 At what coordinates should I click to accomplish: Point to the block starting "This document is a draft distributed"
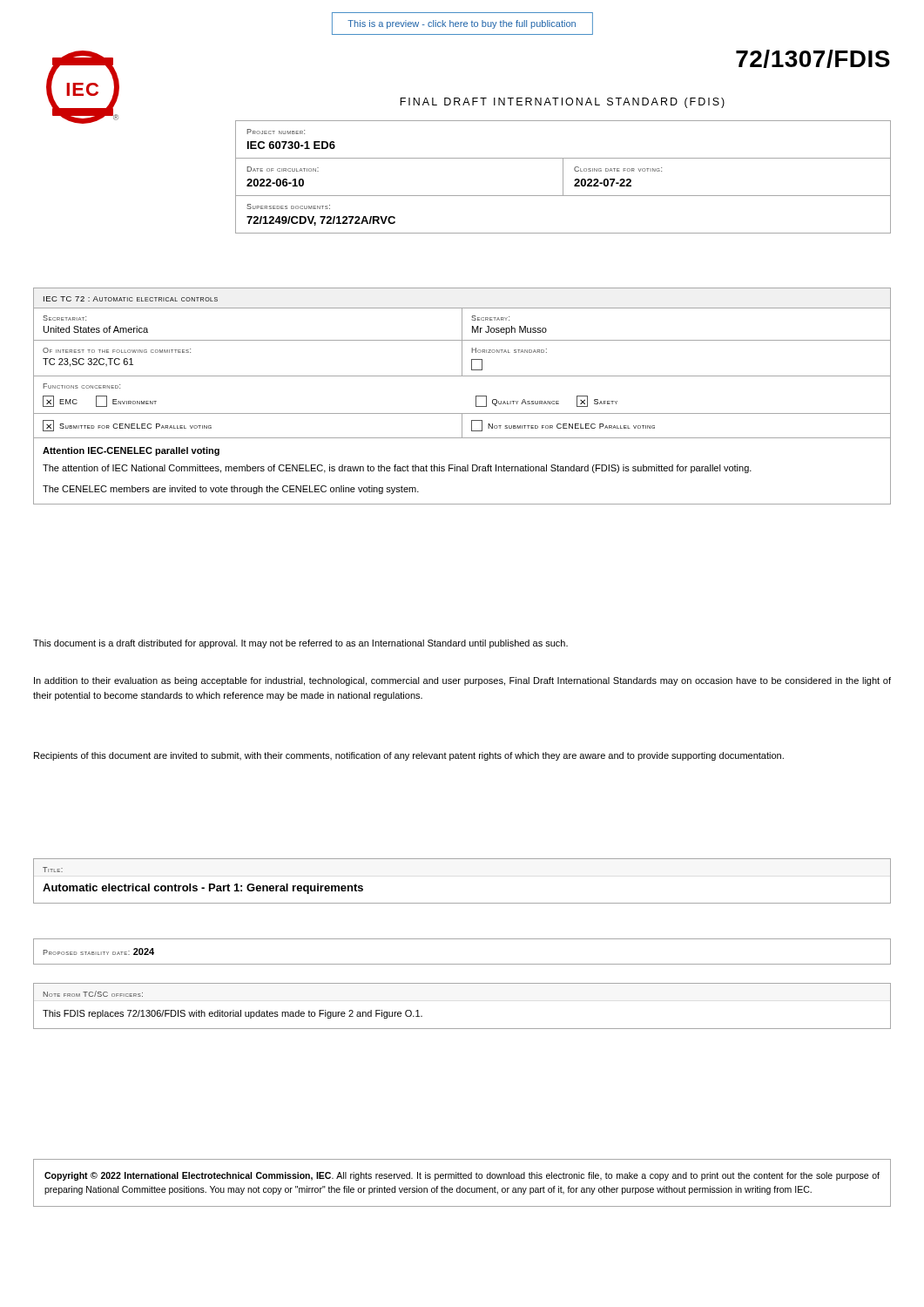tap(301, 643)
